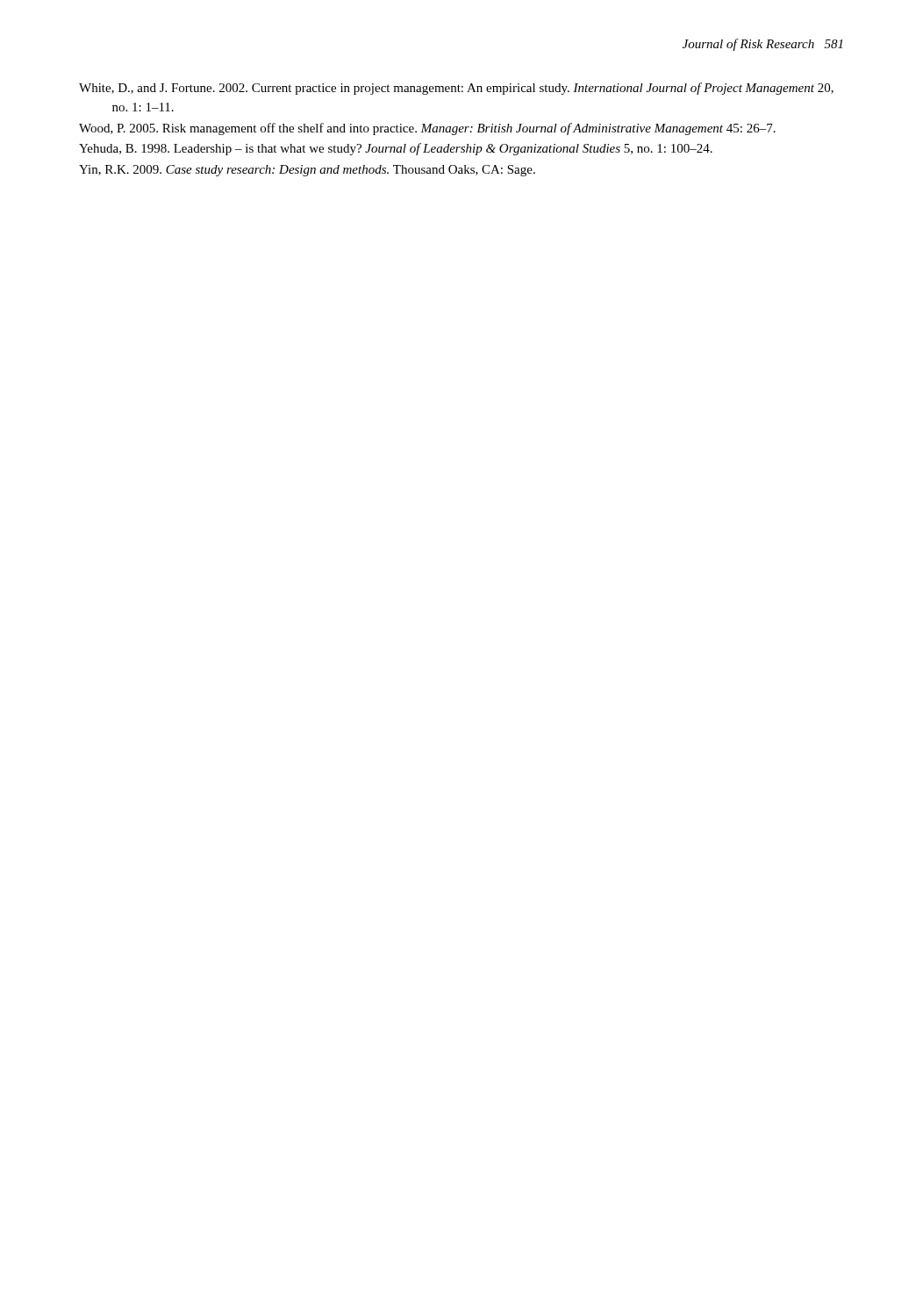This screenshot has height=1316, width=923.
Task: Locate the text starting "Yin, R.K. 2009. Case study"
Action: click(x=307, y=169)
